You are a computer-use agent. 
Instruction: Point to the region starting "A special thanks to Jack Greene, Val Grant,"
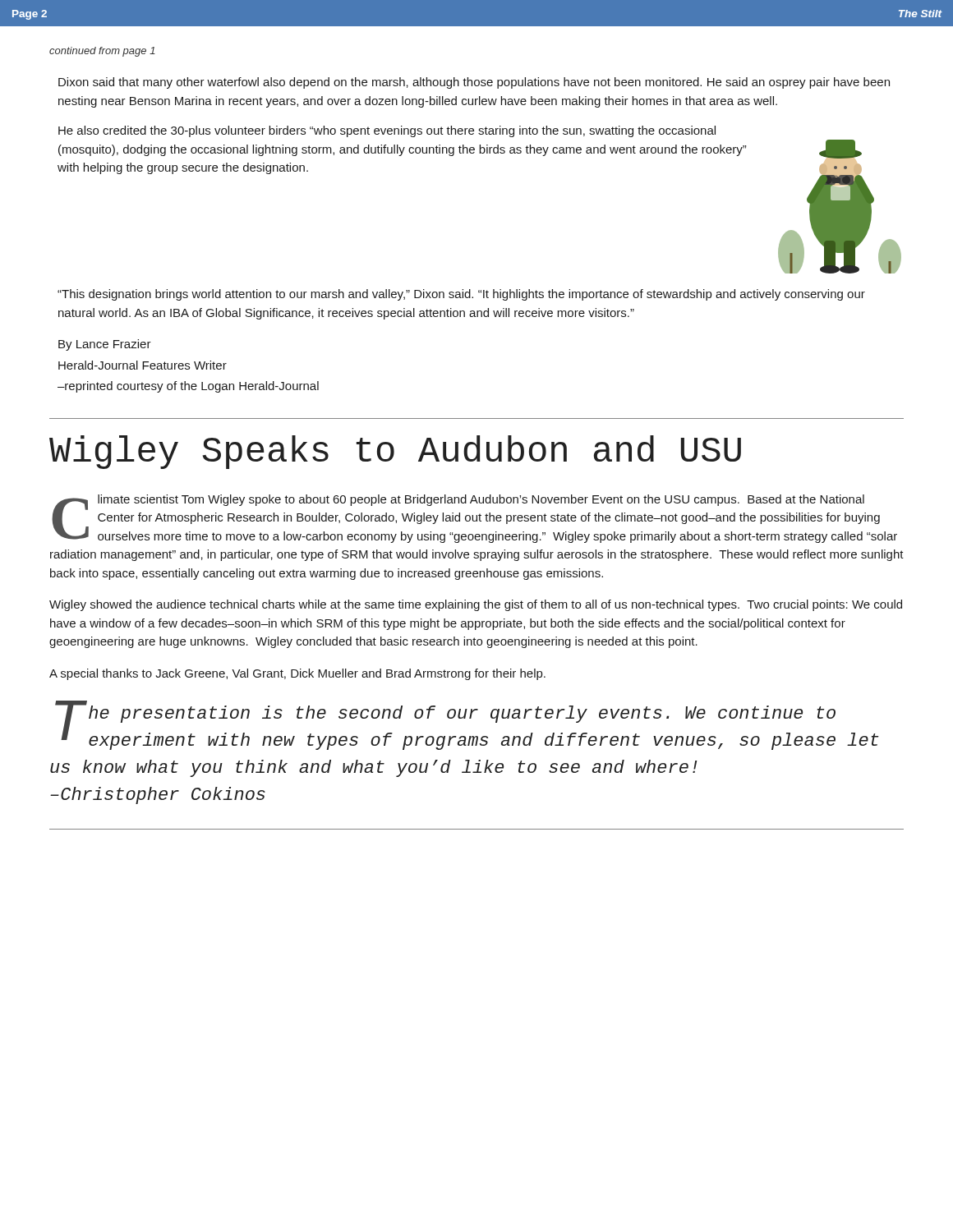tap(298, 673)
